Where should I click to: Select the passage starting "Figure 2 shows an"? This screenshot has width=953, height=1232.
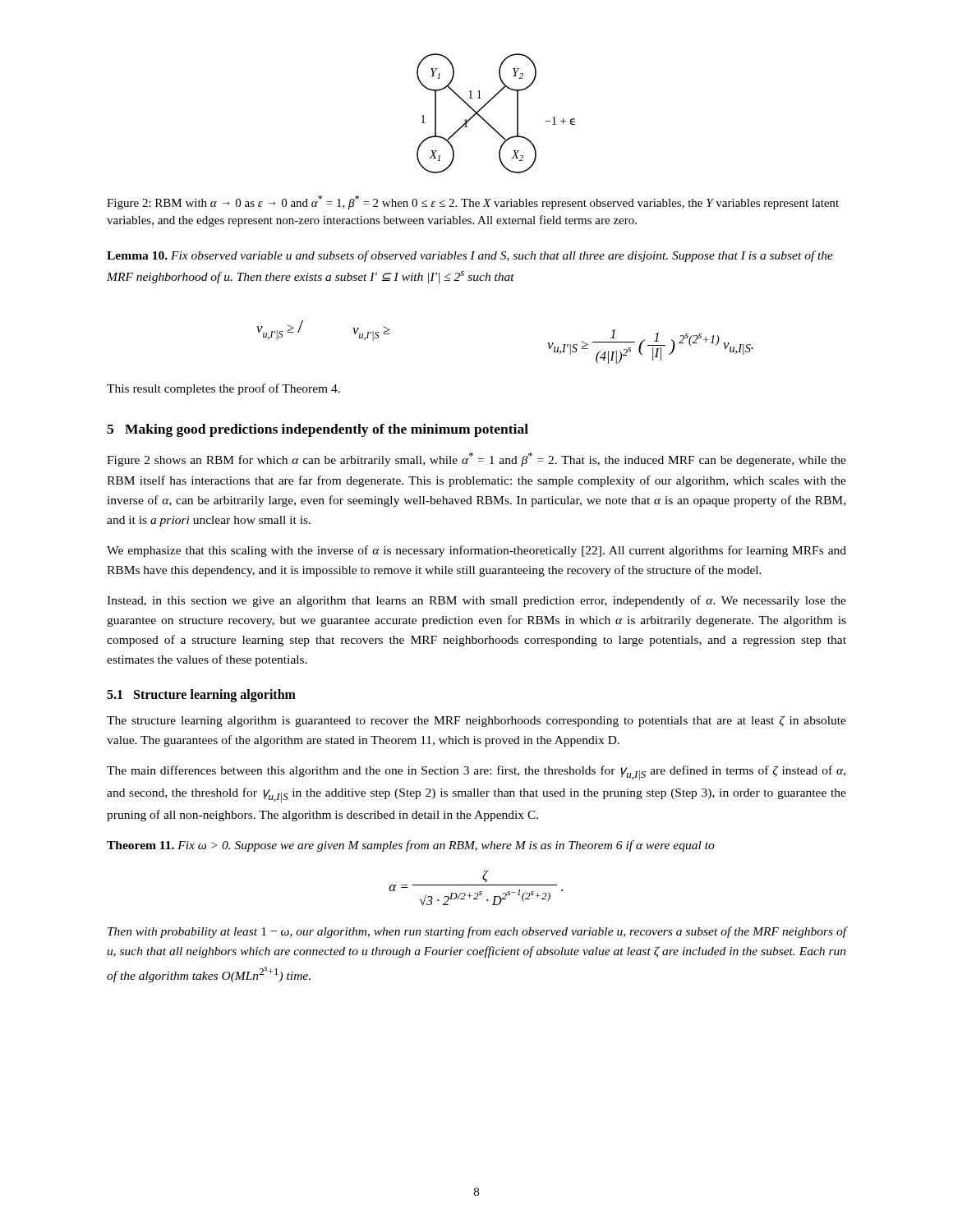tap(476, 488)
